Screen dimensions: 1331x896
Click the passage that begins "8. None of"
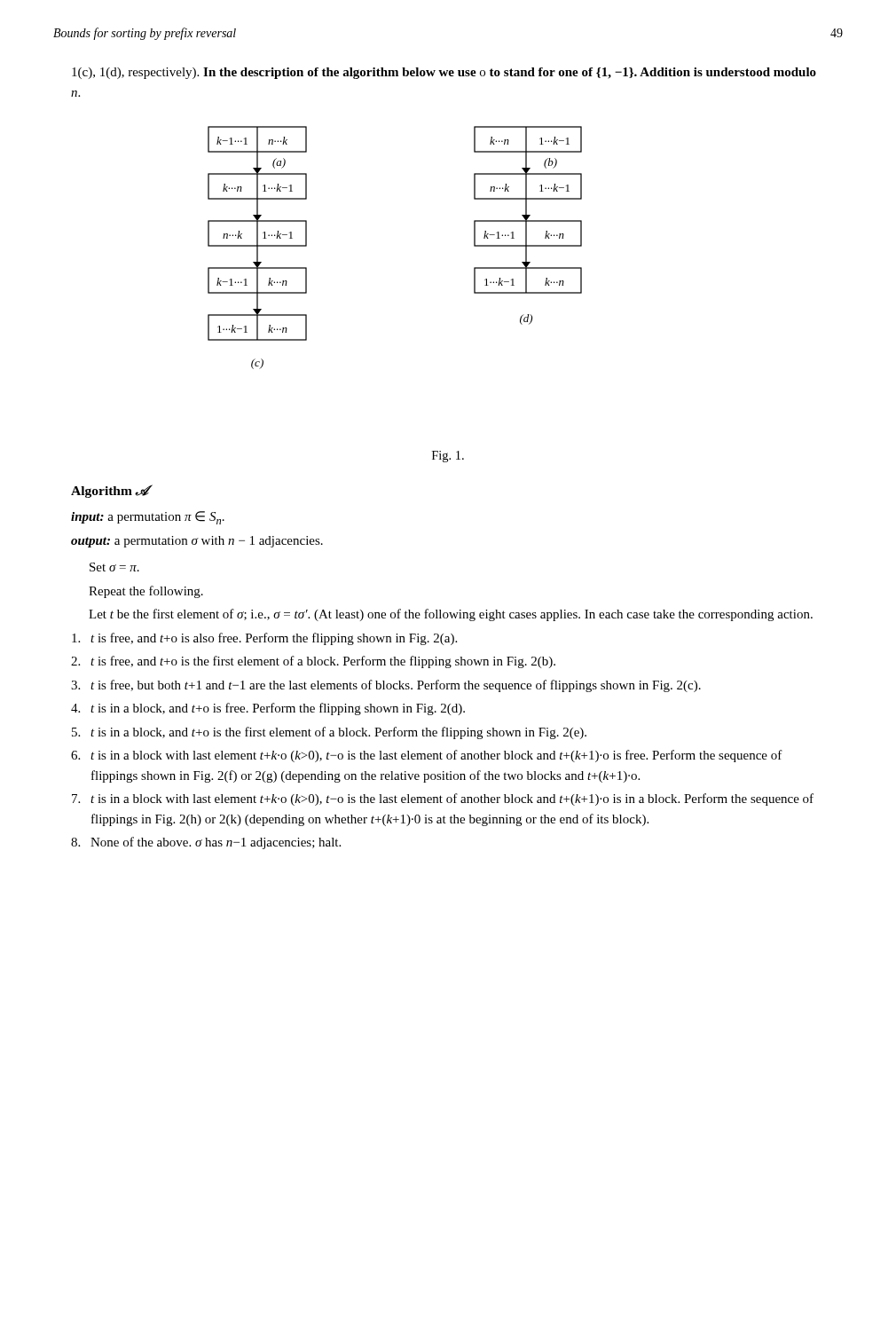point(206,843)
